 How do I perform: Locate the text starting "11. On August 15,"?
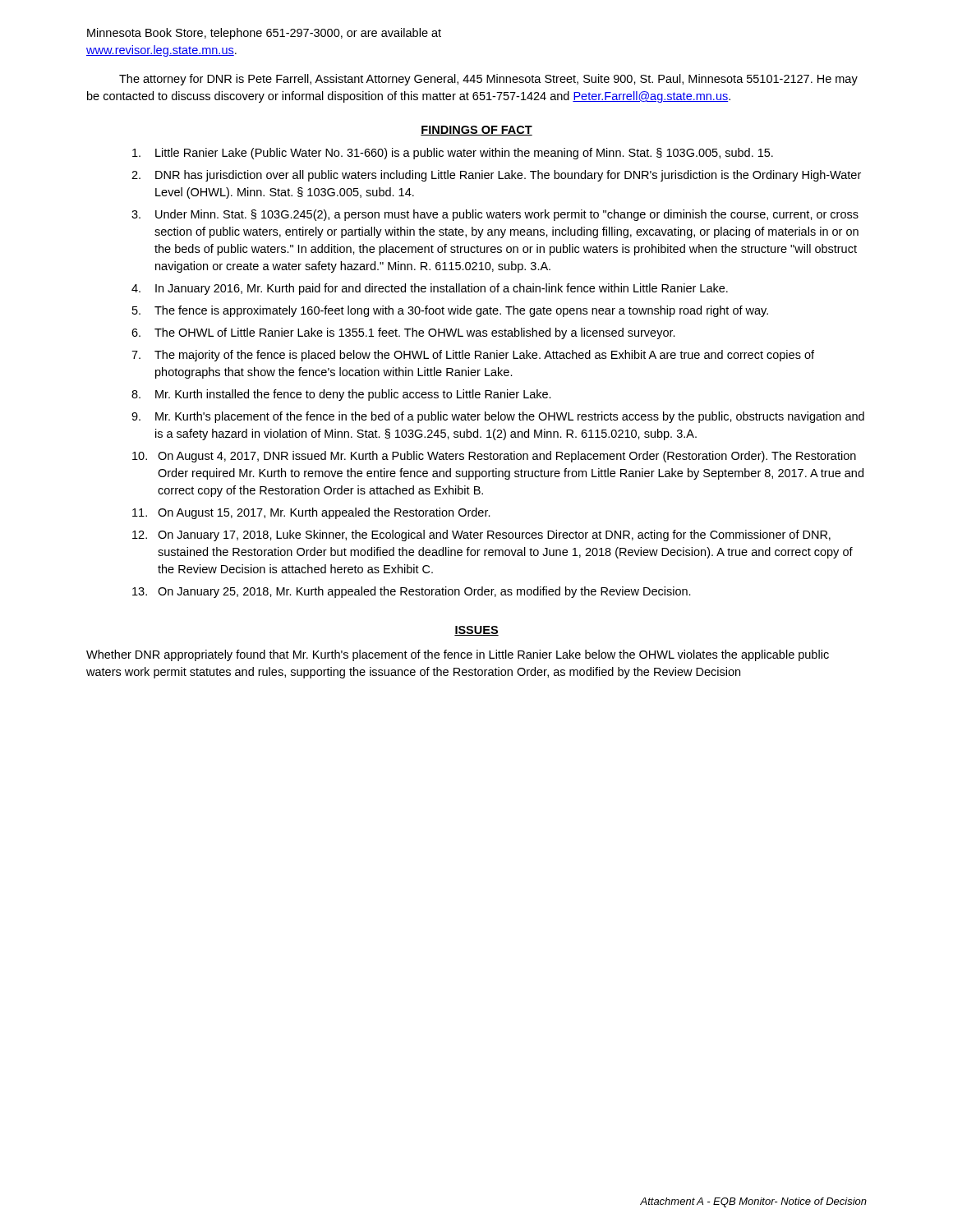[x=311, y=513]
